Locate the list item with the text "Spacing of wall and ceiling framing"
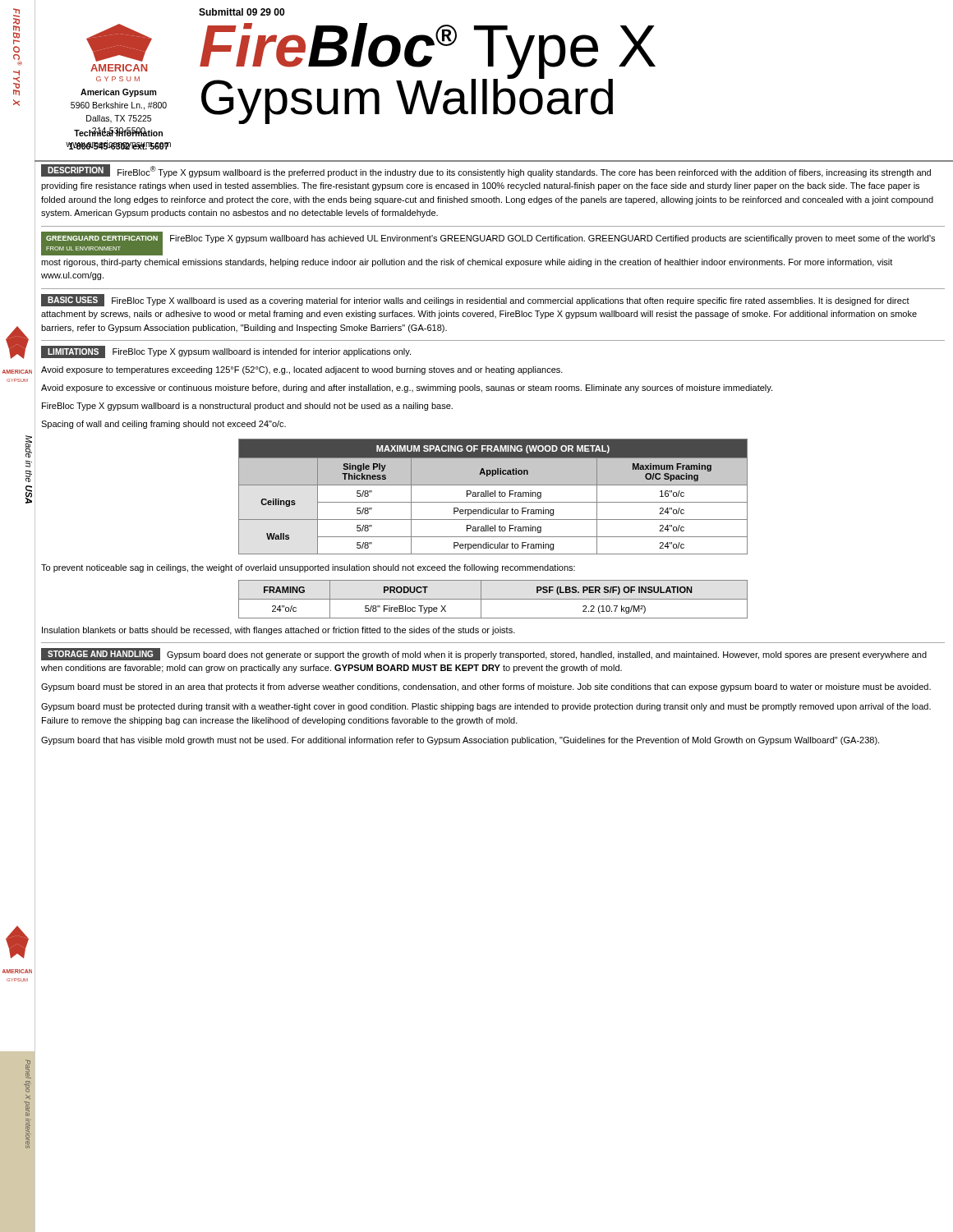This screenshot has height=1232, width=953. tap(164, 424)
